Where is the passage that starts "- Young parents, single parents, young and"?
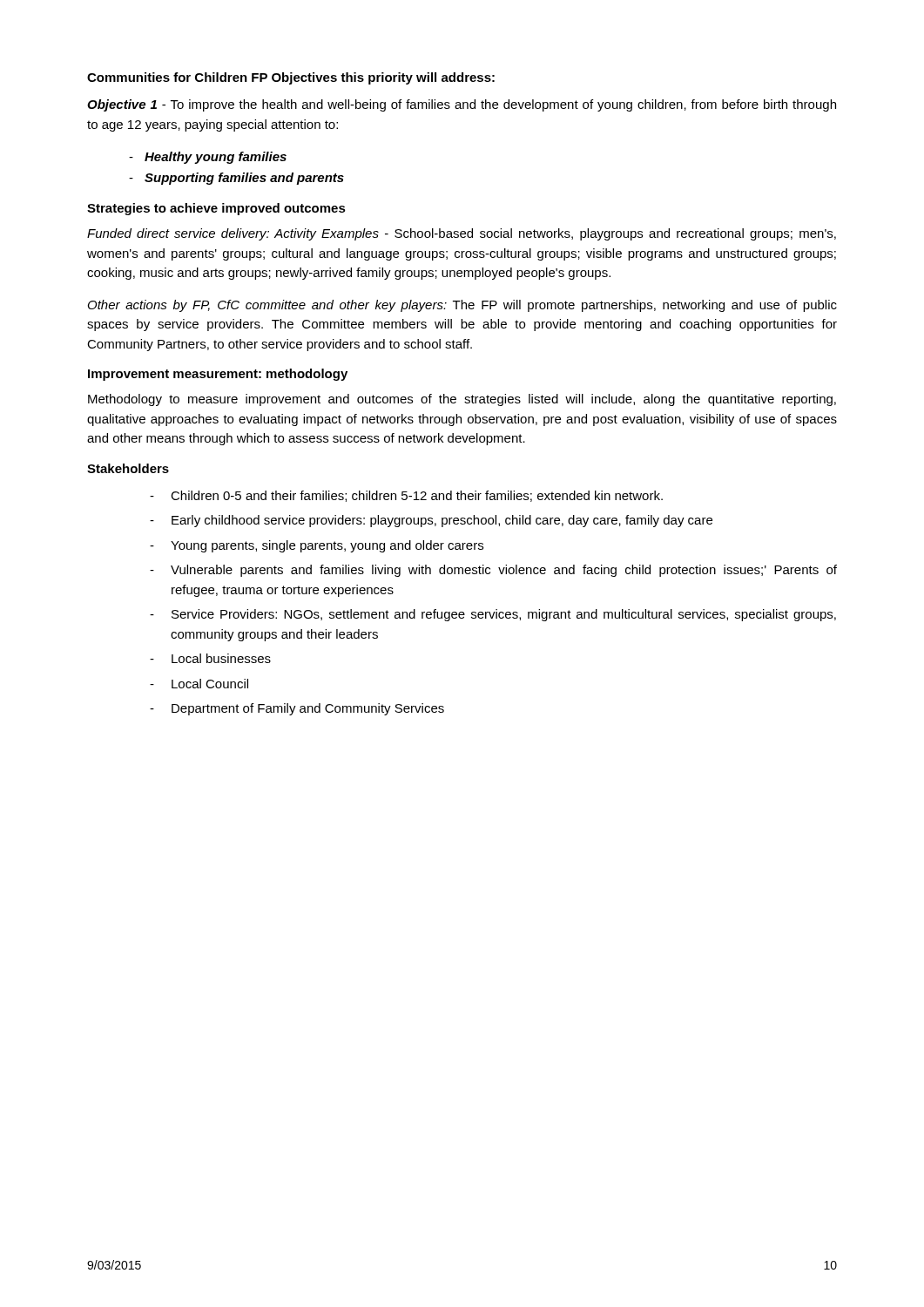This screenshot has height=1307, width=924. click(483, 545)
